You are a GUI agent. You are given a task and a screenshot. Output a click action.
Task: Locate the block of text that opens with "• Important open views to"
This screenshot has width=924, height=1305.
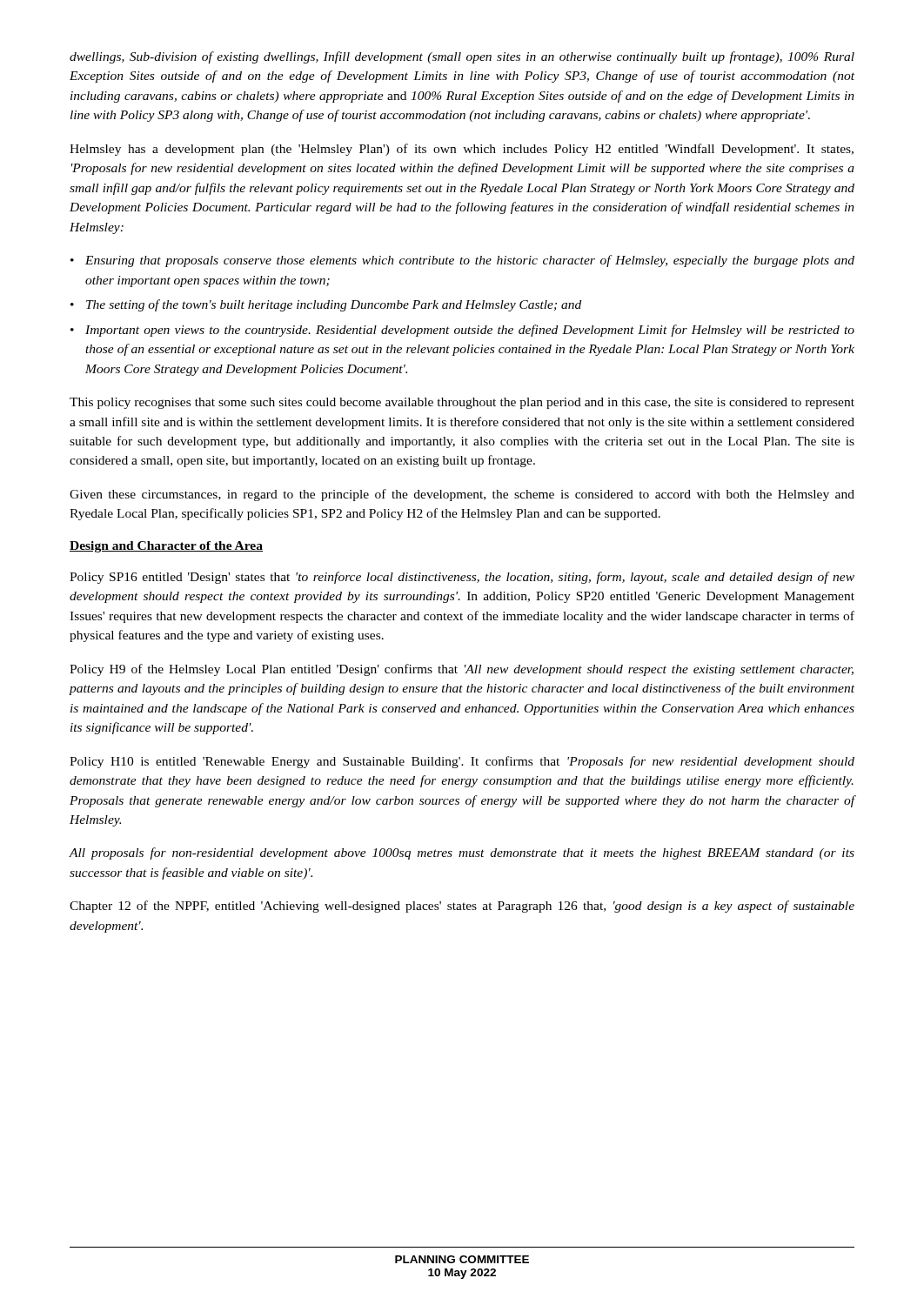tap(462, 349)
